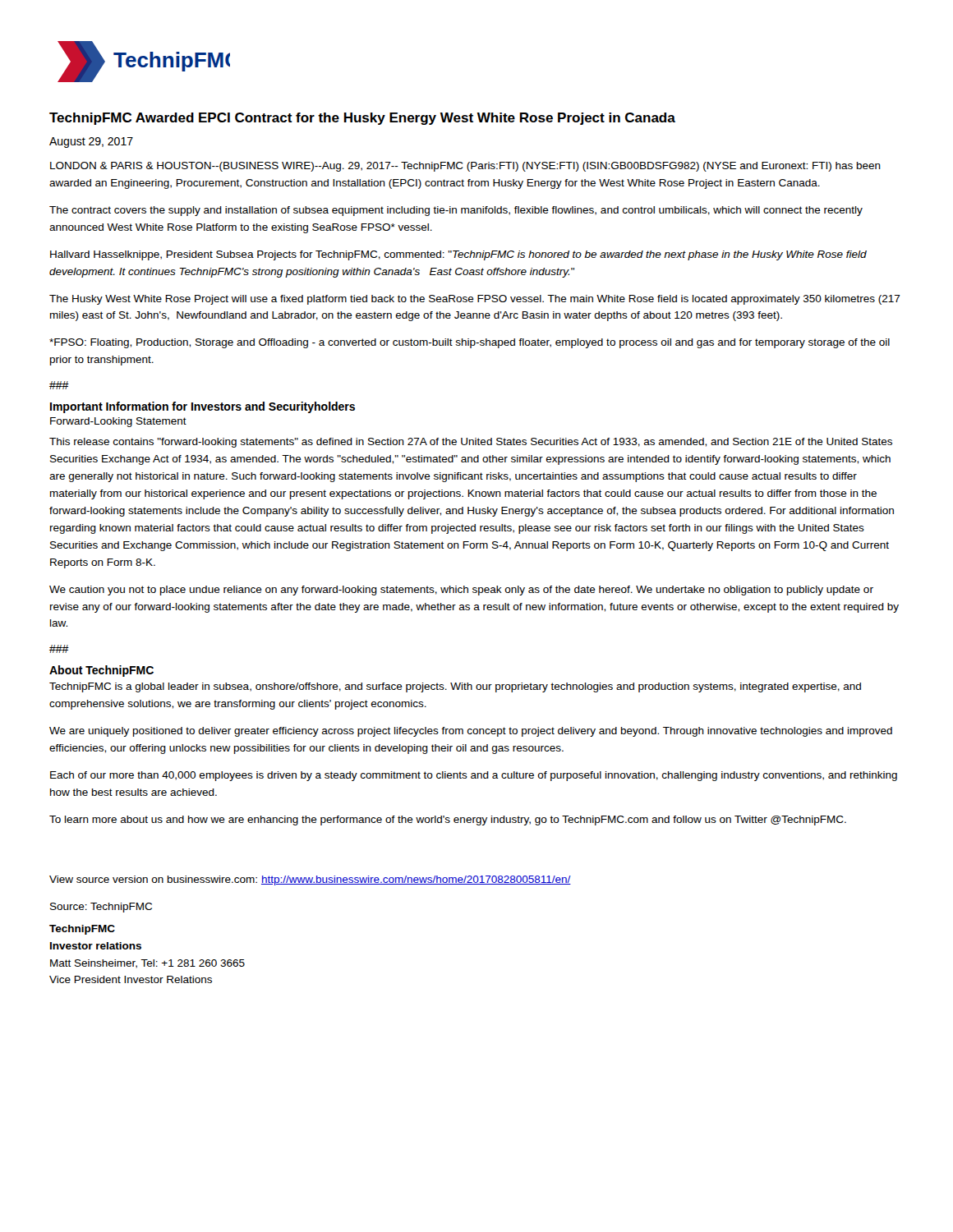Locate the text block with the text "The contract covers the supply and"
The height and width of the screenshot is (1232, 953).
click(x=456, y=218)
